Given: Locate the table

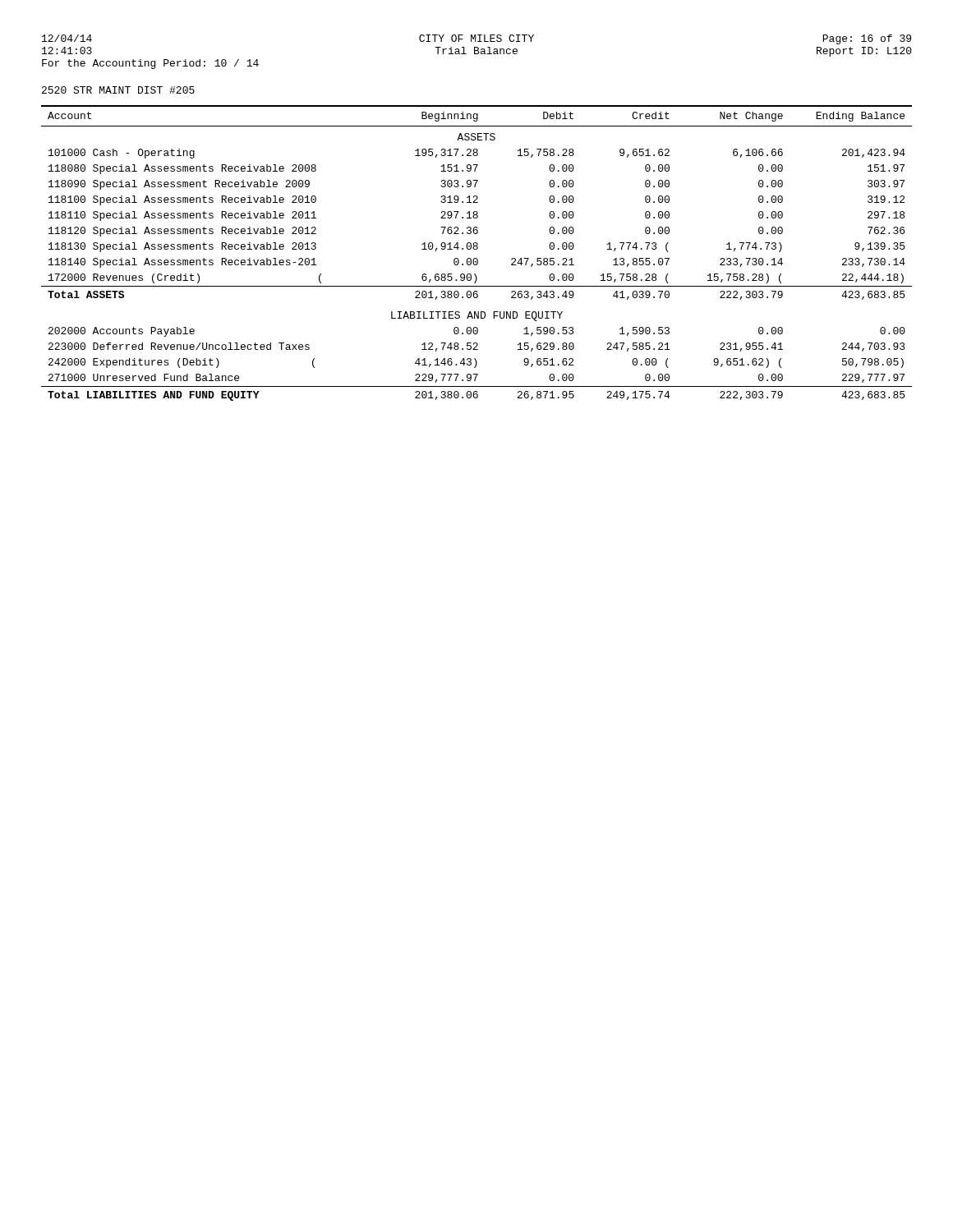Looking at the screenshot, I should tap(476, 254).
